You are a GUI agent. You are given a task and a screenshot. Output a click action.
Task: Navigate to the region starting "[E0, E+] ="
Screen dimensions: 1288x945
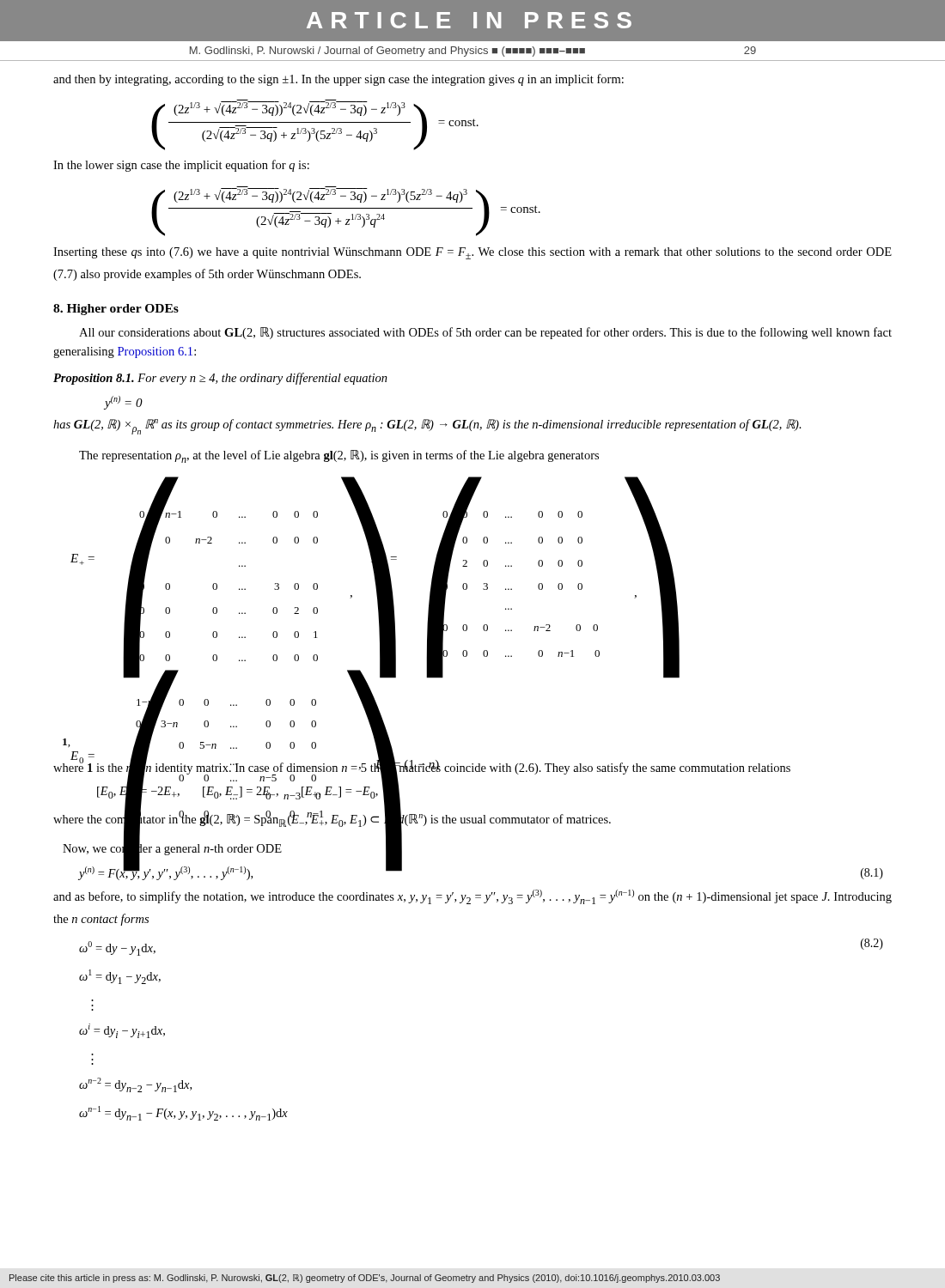click(x=237, y=793)
